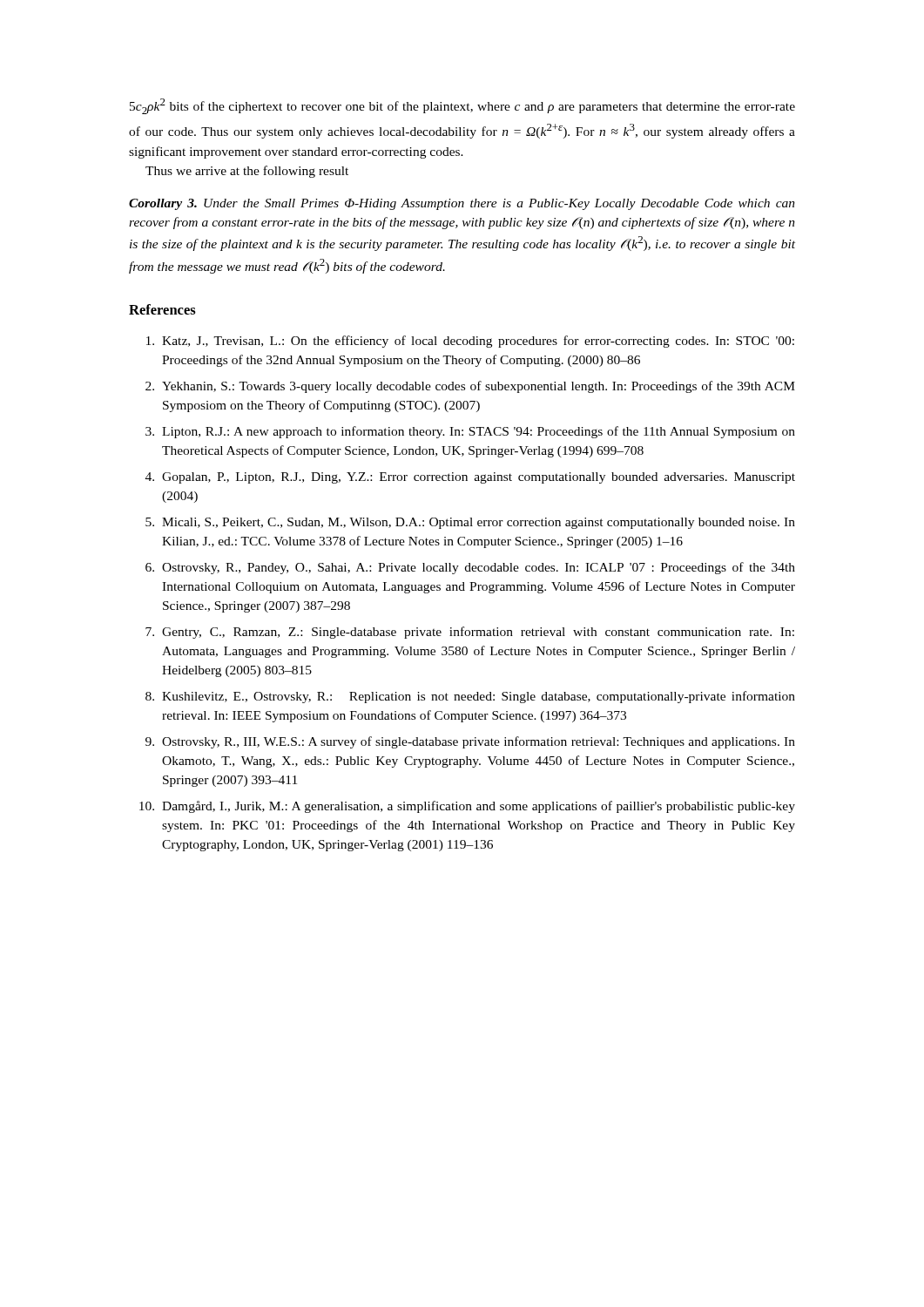924x1307 pixels.
Task: Point to the block beginning "8. Kushilevitz, E., Ostrovsky, R.: Replication is"
Action: pyautogui.click(x=462, y=706)
